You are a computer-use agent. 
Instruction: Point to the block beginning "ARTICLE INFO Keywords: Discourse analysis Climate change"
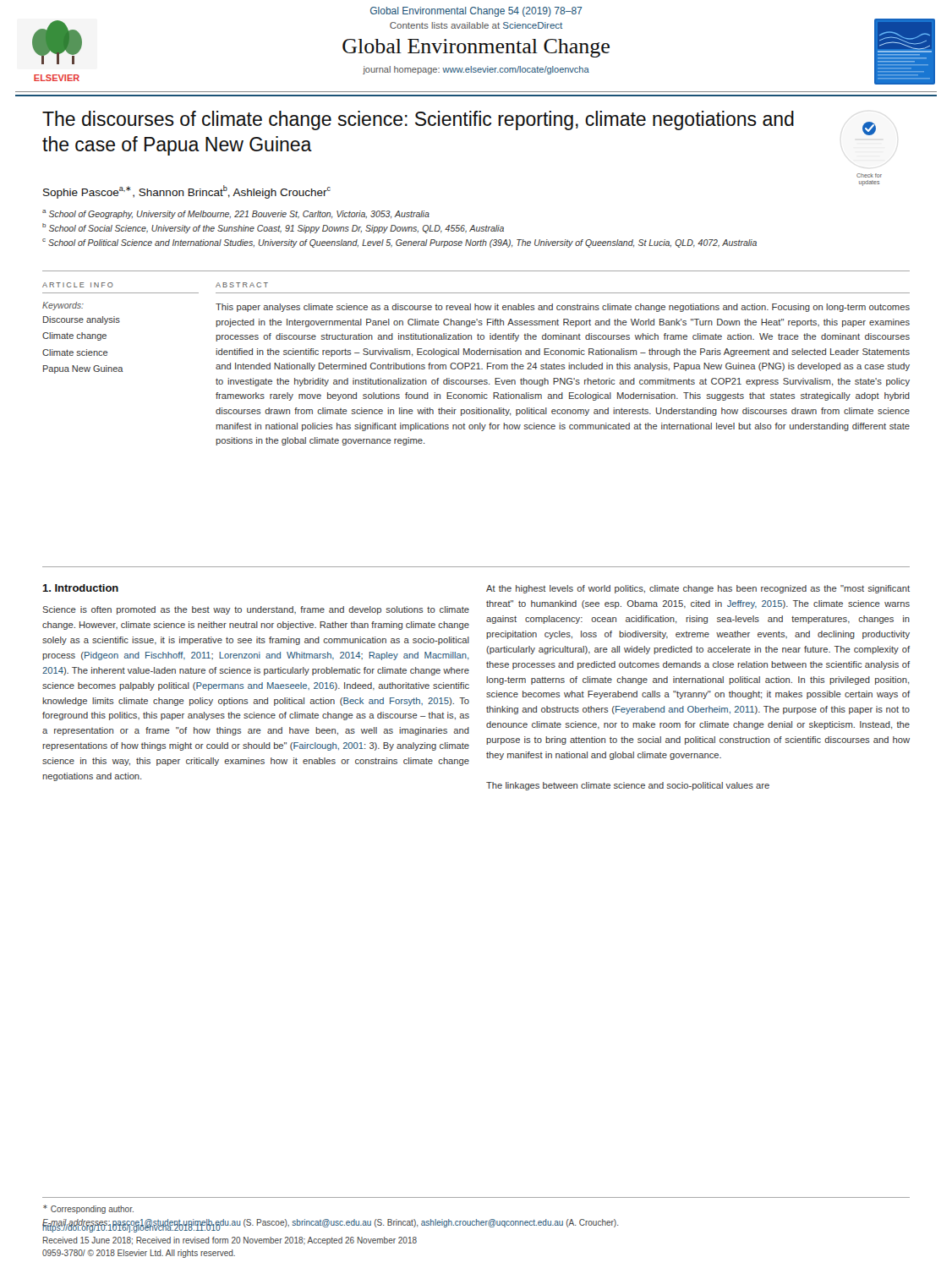(120, 329)
